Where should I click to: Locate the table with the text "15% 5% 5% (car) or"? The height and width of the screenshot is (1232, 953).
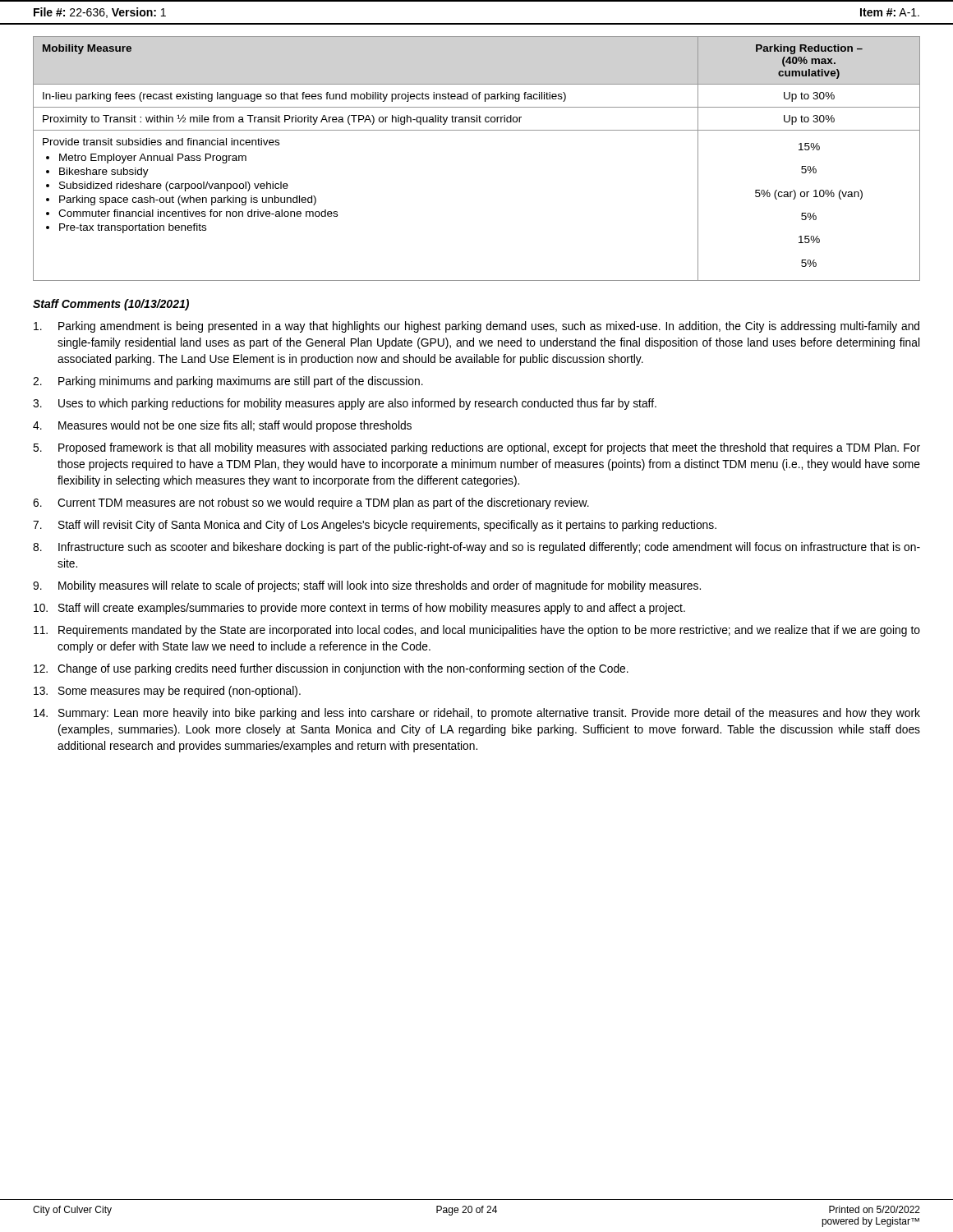click(x=476, y=158)
